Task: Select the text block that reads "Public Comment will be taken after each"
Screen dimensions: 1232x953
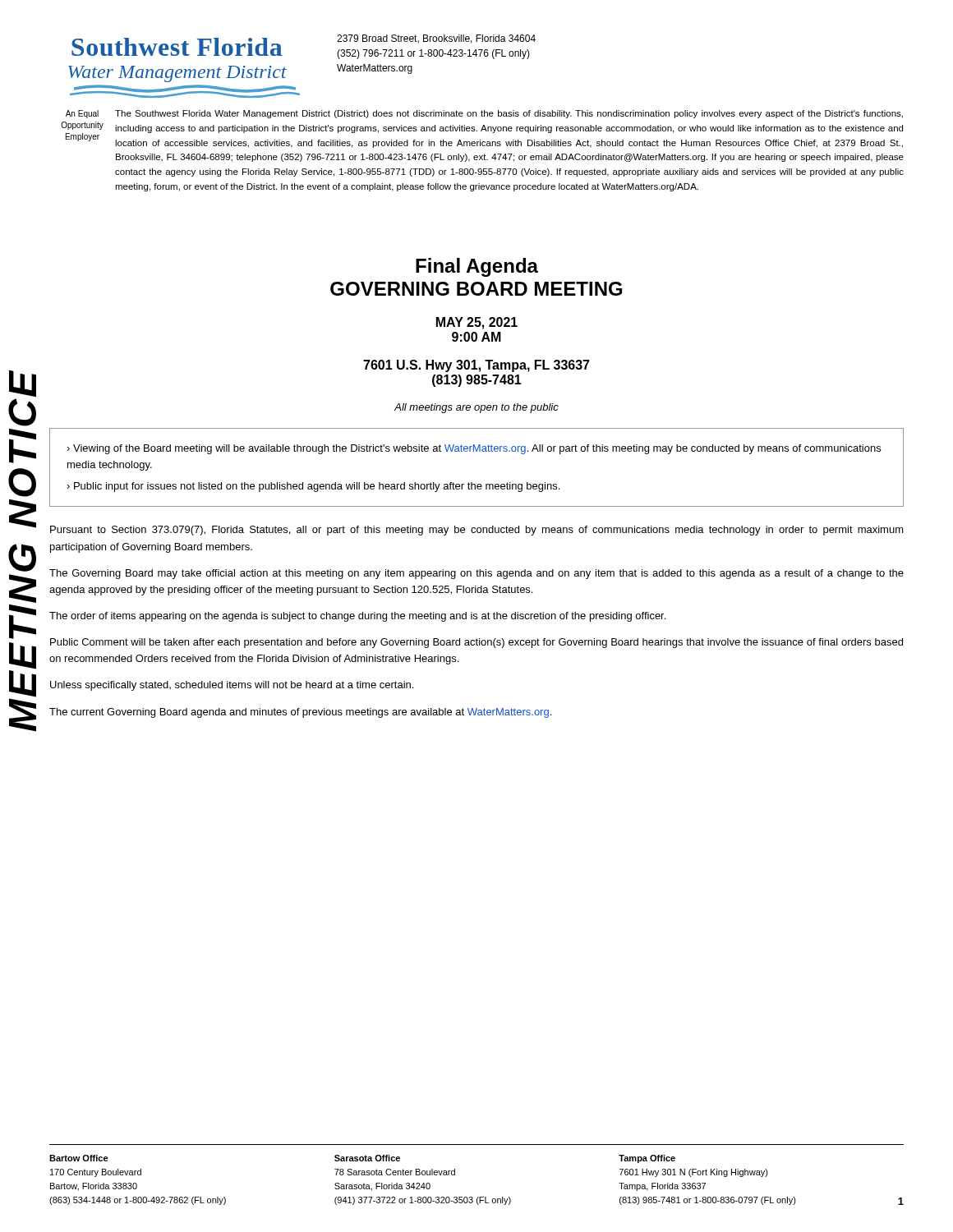Action: pos(476,650)
